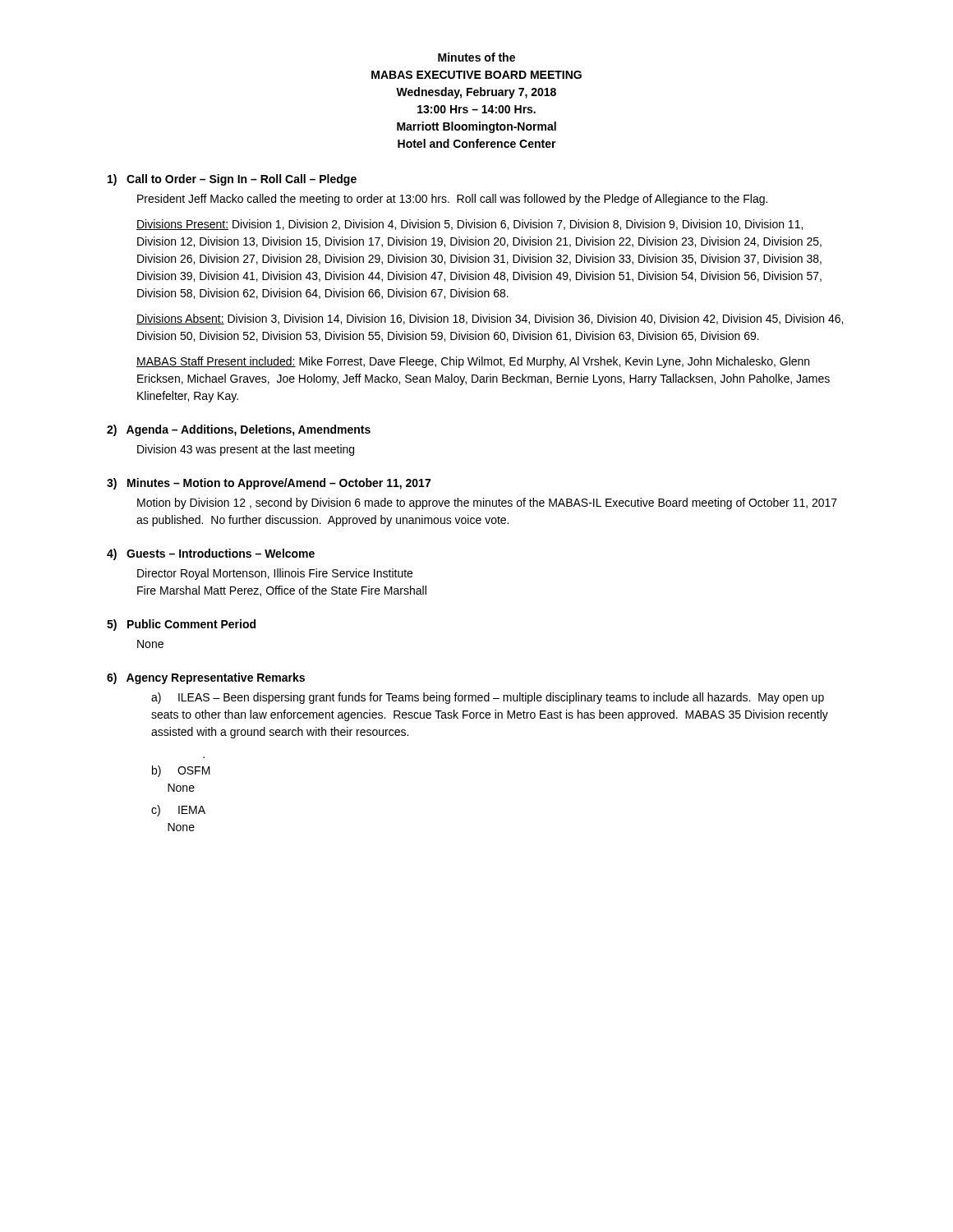Navigate to the text block starting "4) Guests – Introductions – Welcome"
The height and width of the screenshot is (1232, 953).
211,554
